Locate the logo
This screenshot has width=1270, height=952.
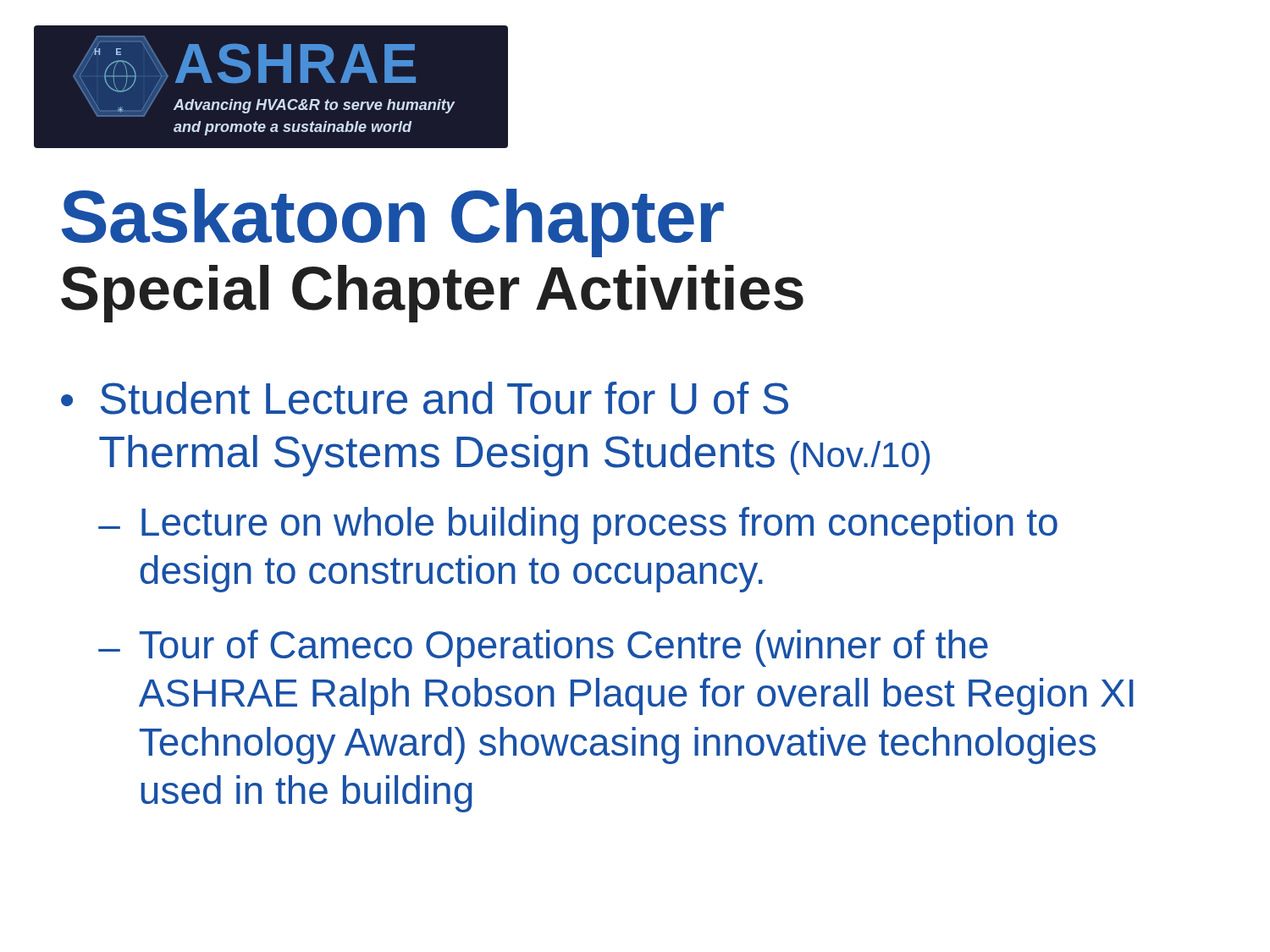click(x=271, y=87)
